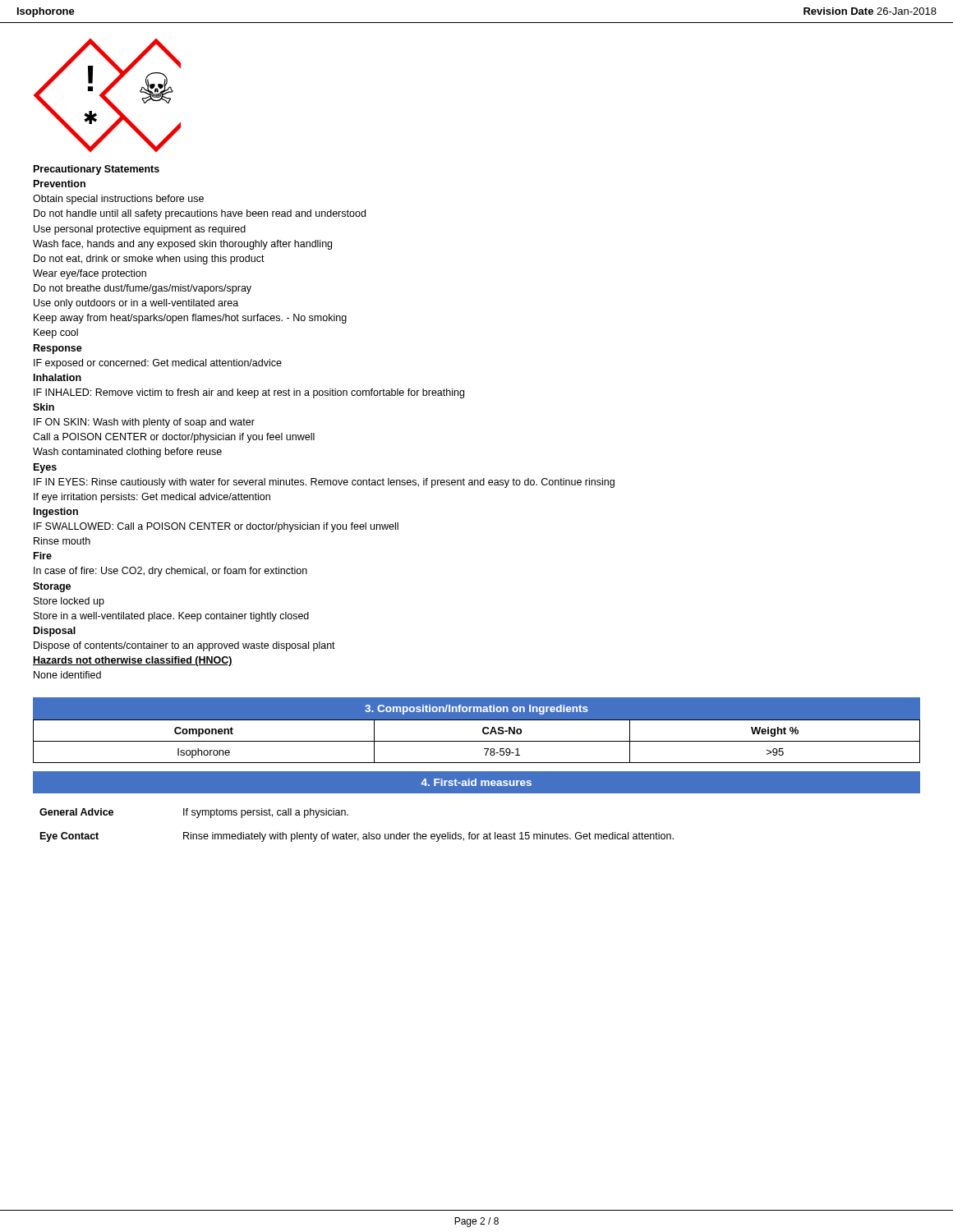Select the element starting "Precautionary Statements Prevention Obtain special instructions before"

tap(97, 170)
